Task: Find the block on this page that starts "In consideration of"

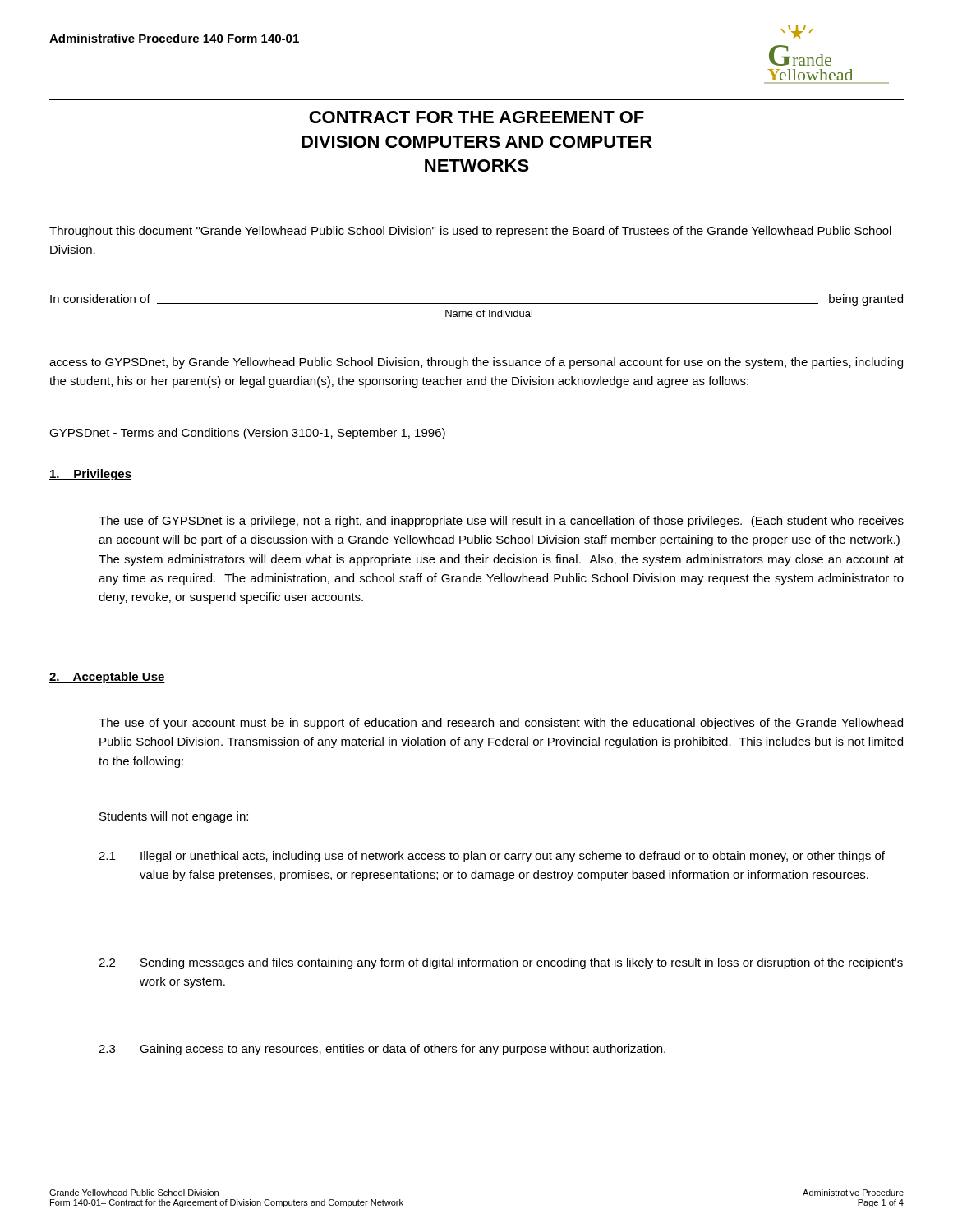Action: coord(476,306)
